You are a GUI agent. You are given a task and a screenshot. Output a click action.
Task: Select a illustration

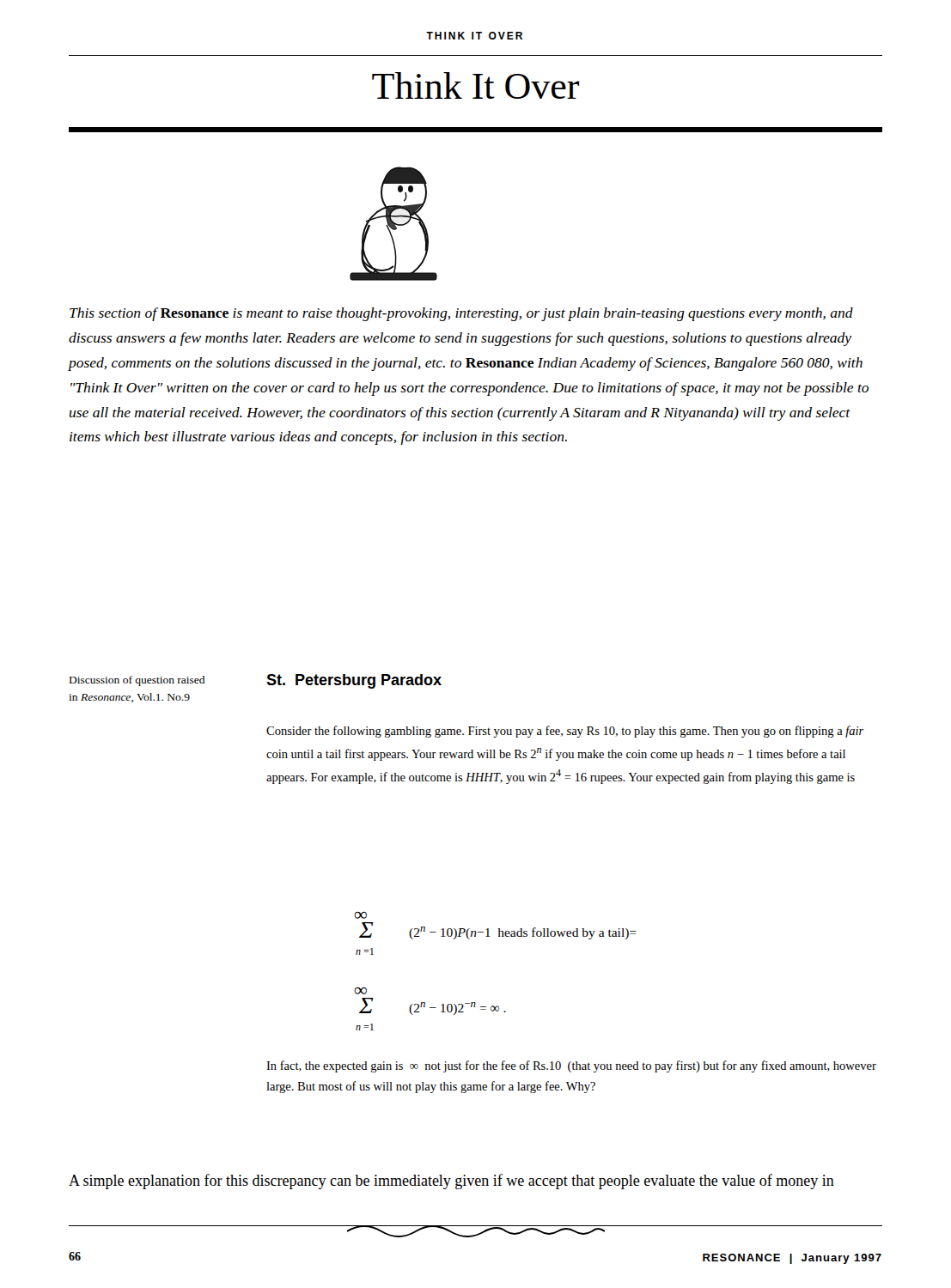[395, 212]
